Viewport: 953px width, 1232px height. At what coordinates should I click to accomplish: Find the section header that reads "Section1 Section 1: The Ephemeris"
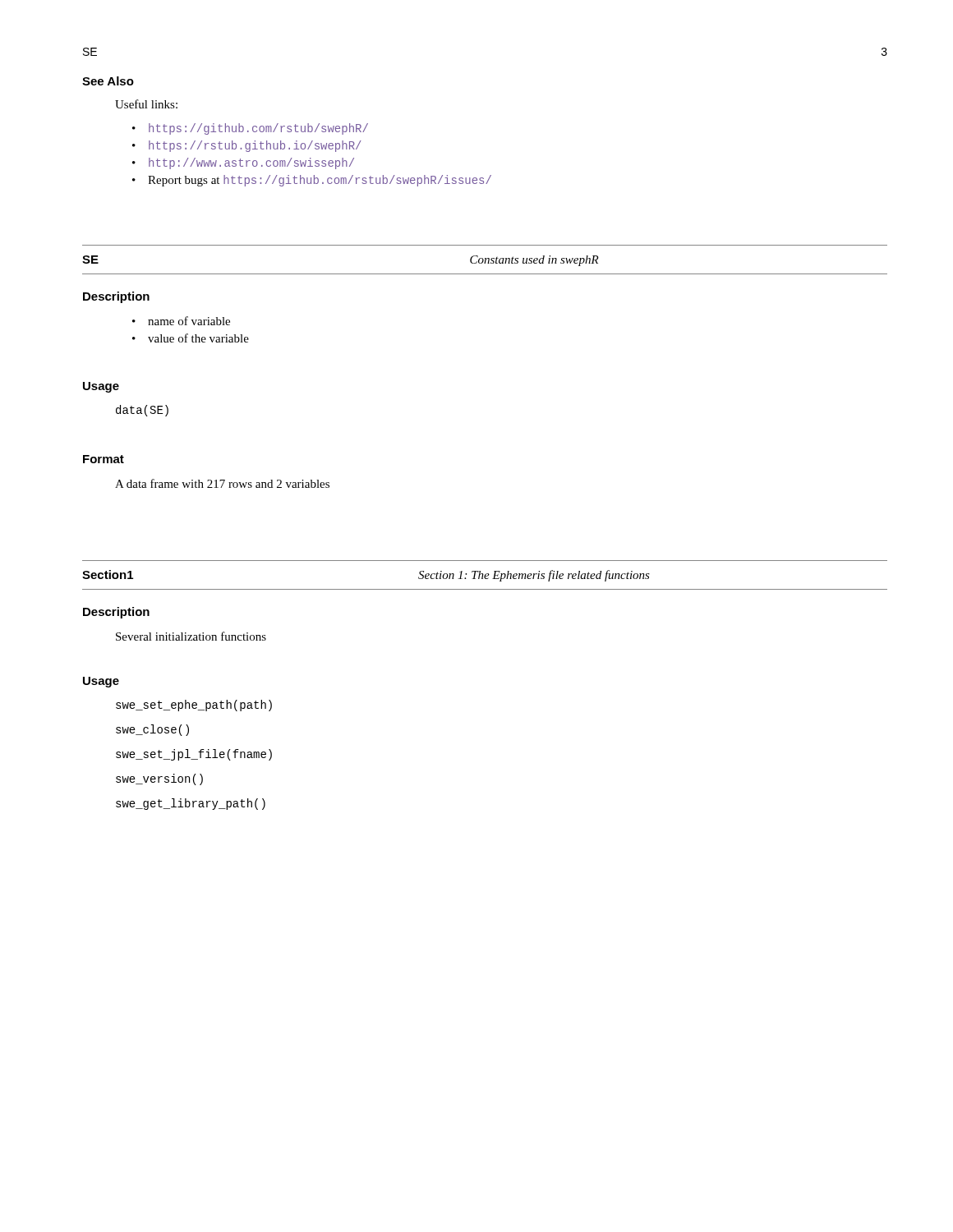click(485, 575)
